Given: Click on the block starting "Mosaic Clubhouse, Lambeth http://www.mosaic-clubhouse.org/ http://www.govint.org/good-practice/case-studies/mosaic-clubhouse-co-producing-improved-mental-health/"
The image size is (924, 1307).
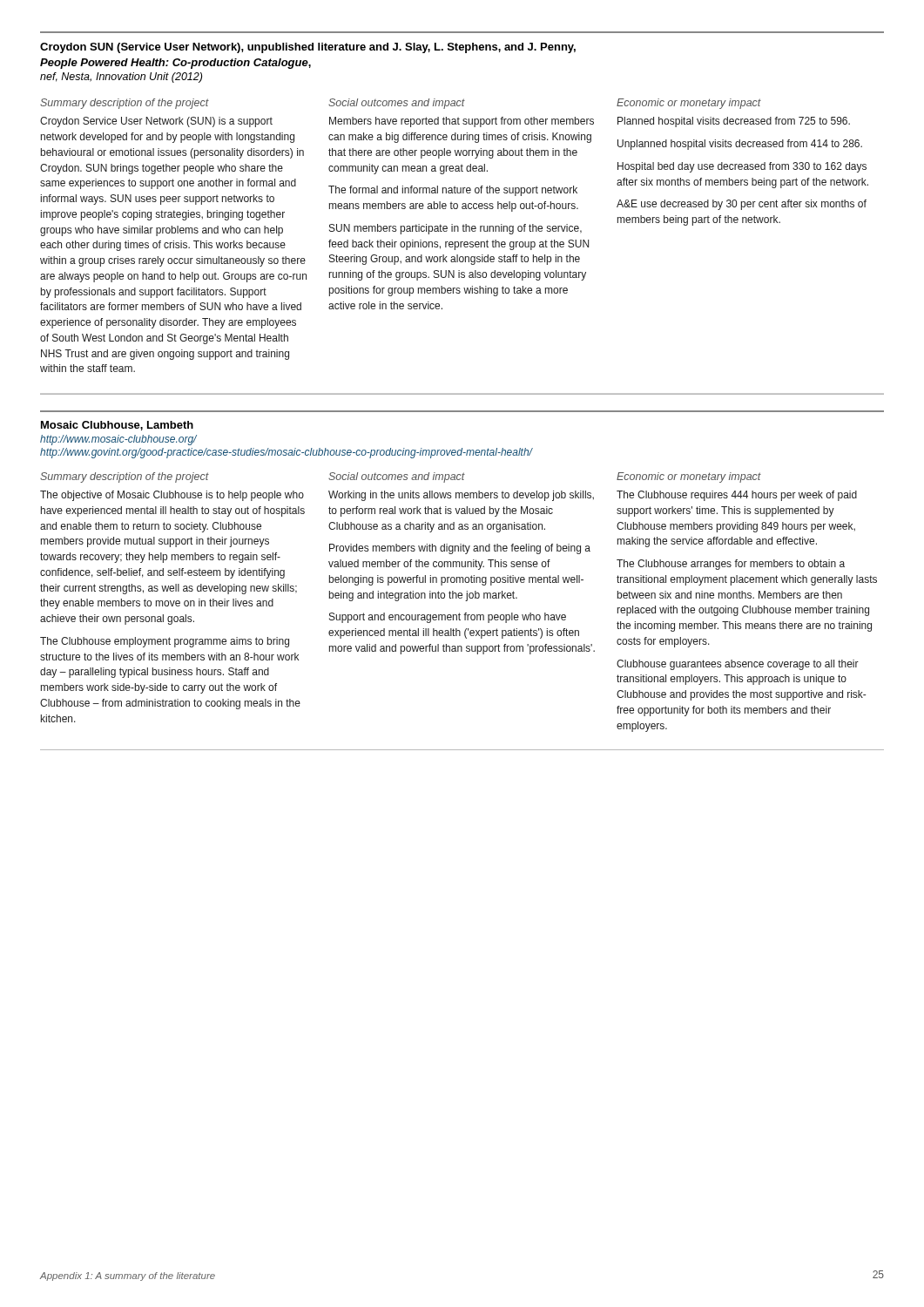Looking at the screenshot, I should tap(462, 438).
